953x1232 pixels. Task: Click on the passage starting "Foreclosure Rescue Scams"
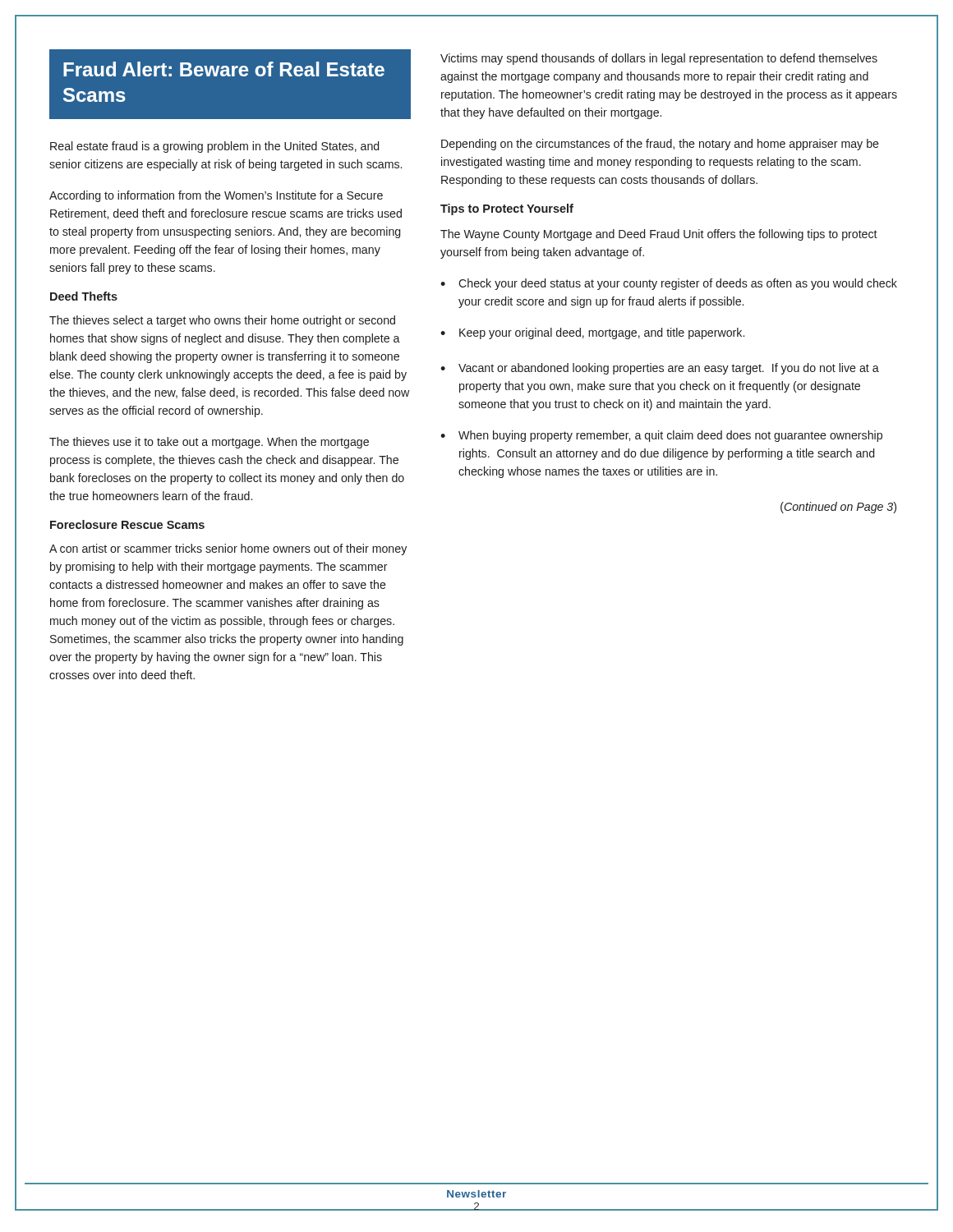pos(127,525)
